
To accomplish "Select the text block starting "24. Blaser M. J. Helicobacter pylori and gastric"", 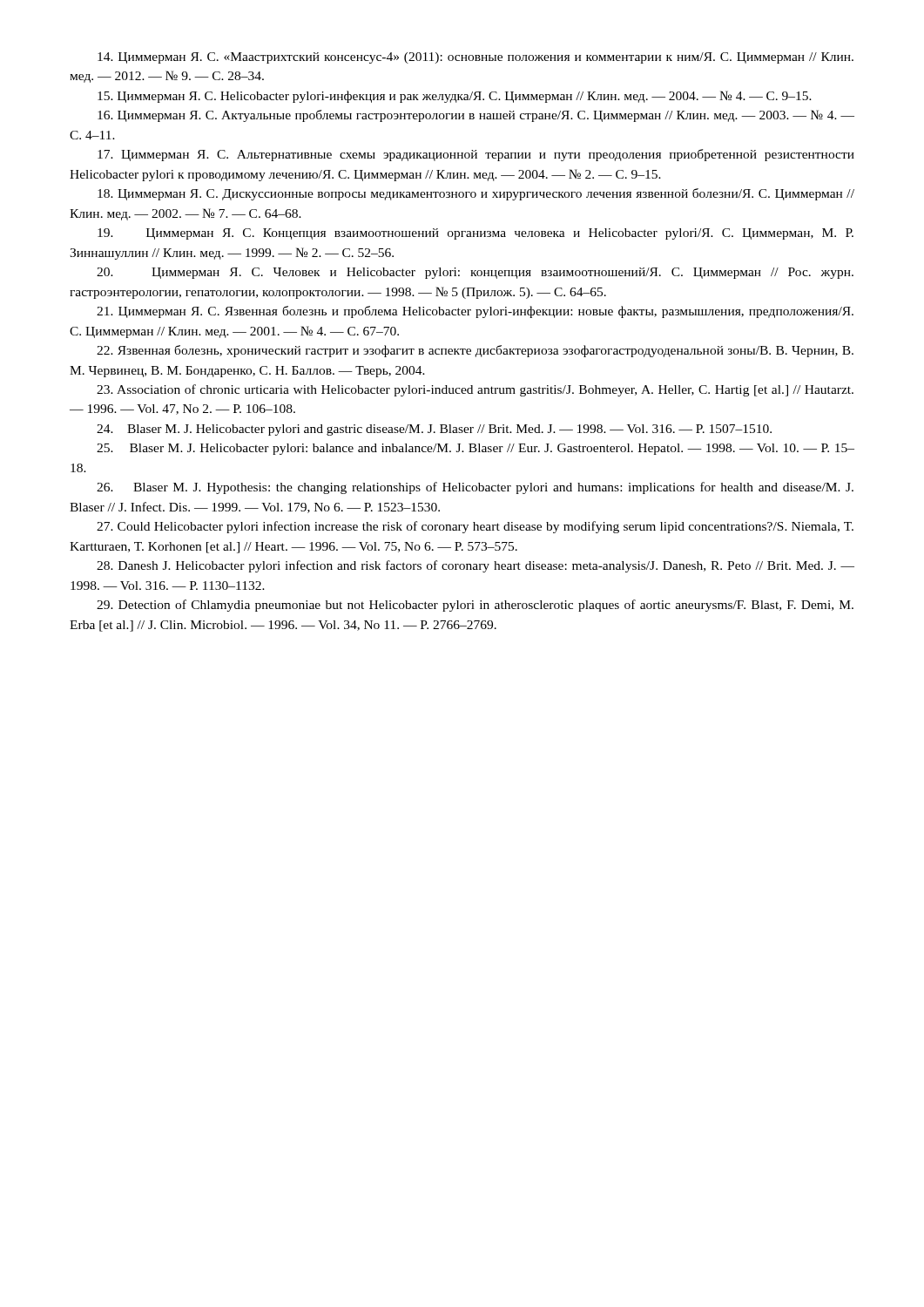I will [435, 428].
